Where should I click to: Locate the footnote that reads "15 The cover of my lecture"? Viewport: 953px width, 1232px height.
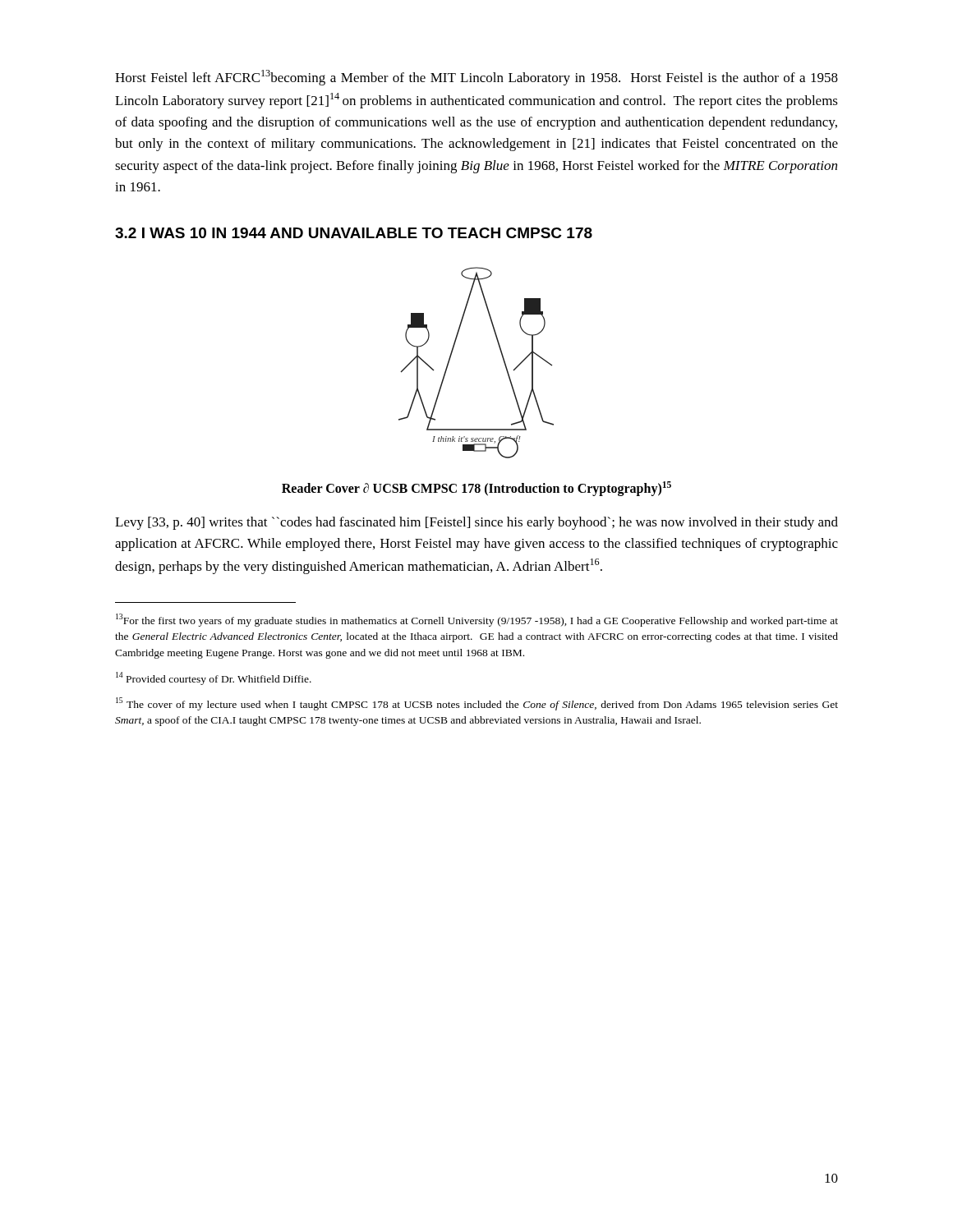pos(476,711)
